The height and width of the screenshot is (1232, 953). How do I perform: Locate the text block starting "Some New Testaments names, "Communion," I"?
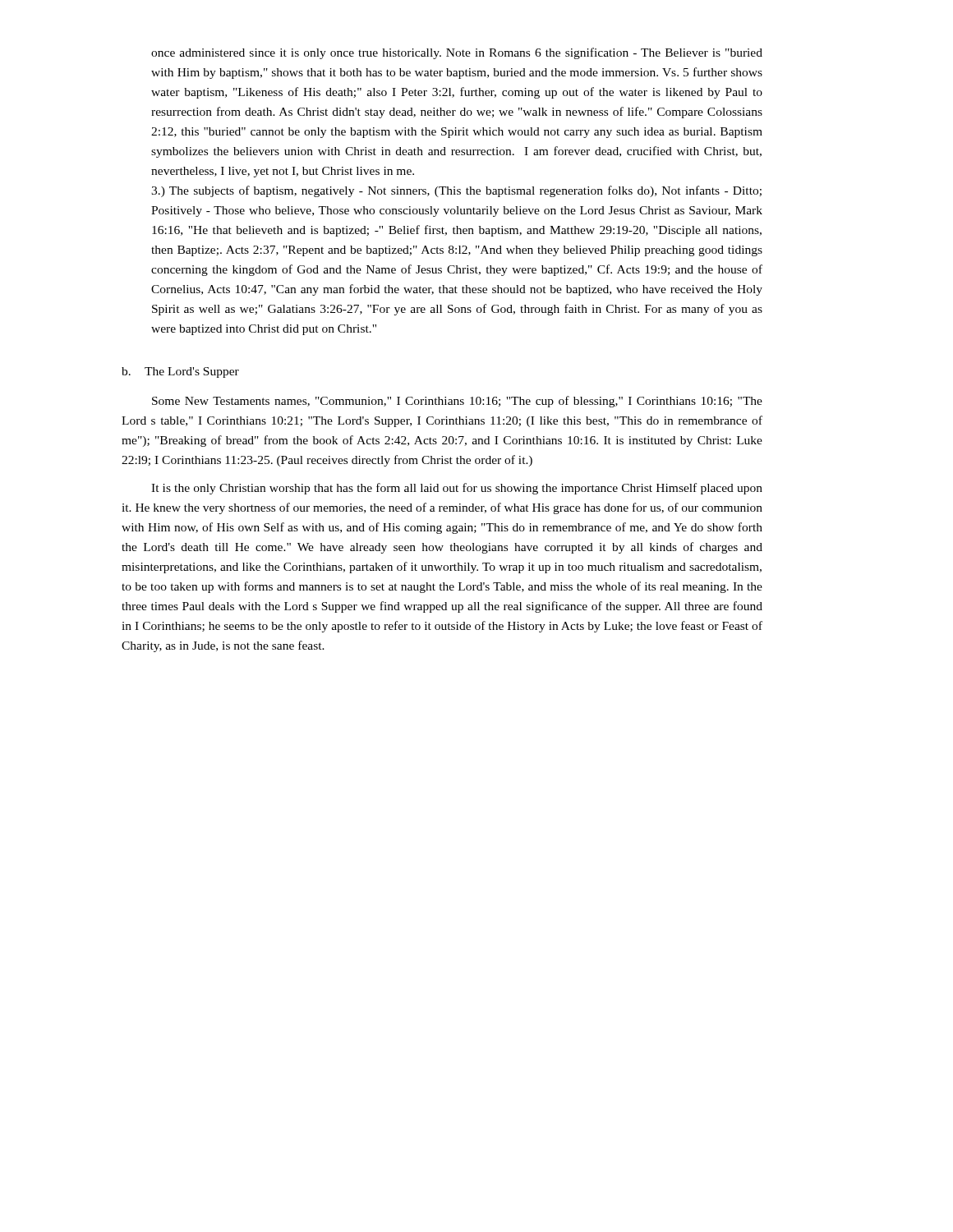coord(442,430)
